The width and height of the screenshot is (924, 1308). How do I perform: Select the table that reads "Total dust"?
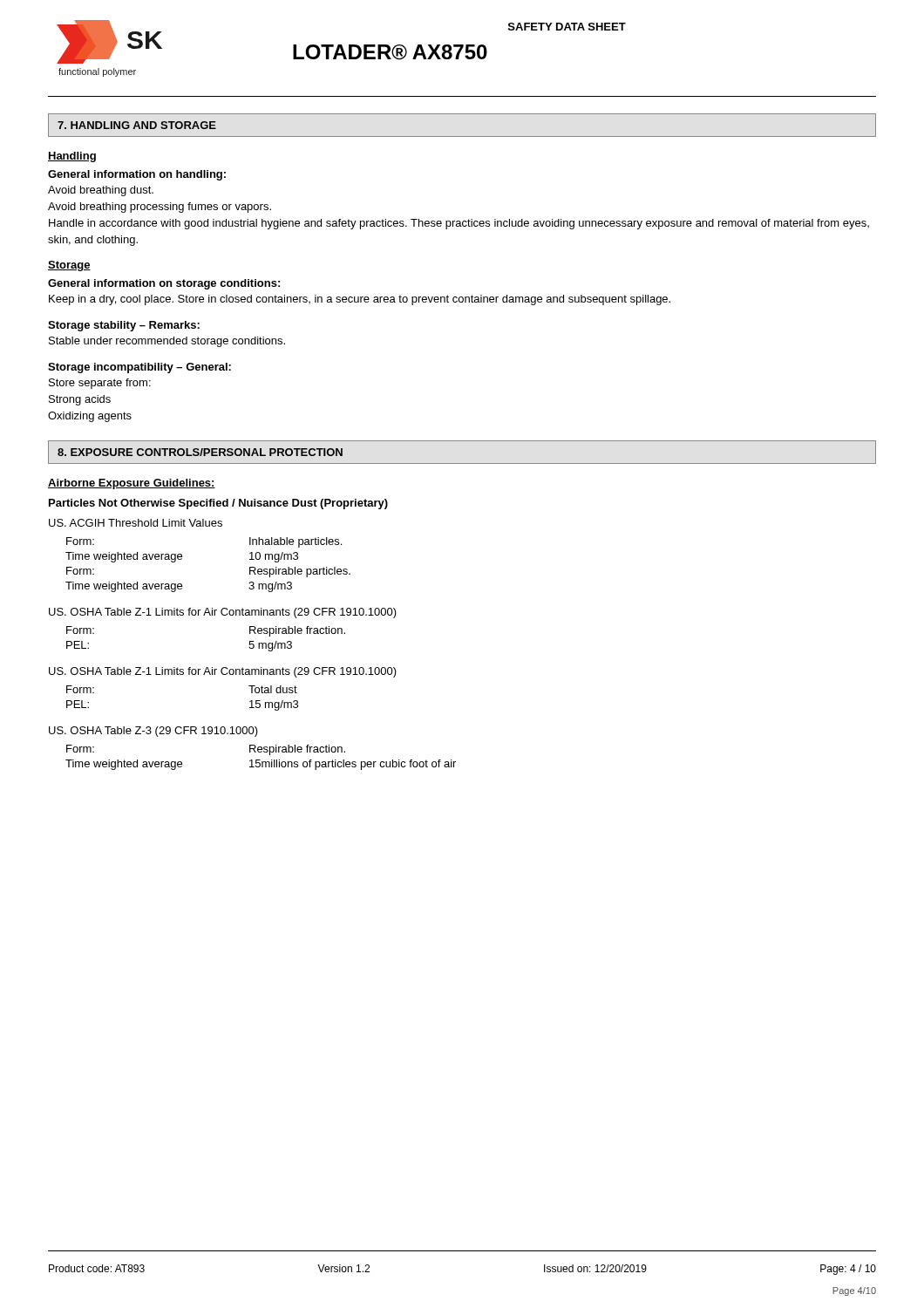point(471,696)
